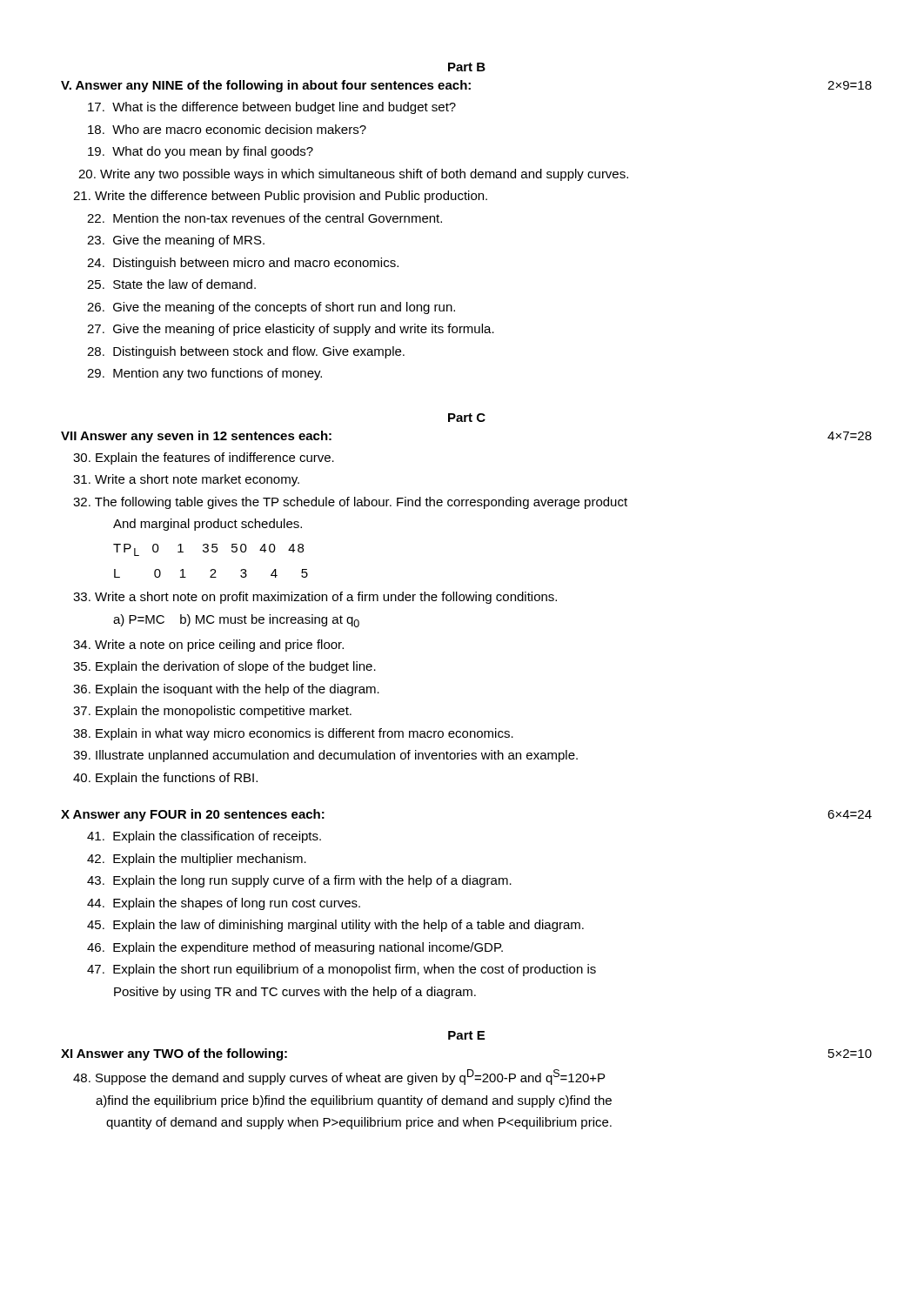Point to the element starting "Part B"
The height and width of the screenshot is (1305, 924).
click(466, 67)
